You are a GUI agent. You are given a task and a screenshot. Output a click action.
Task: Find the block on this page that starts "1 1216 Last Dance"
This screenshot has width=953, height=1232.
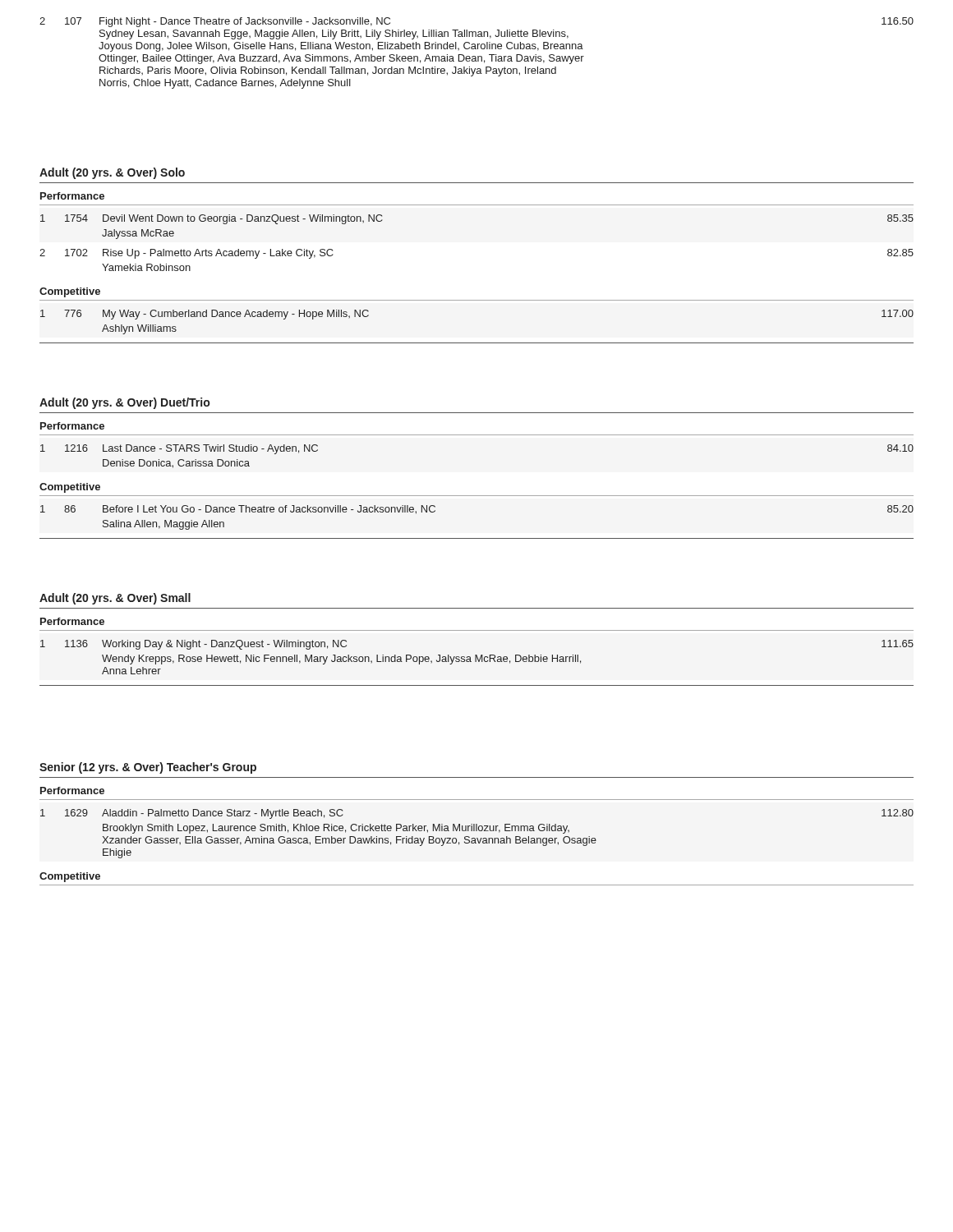point(78,449)
